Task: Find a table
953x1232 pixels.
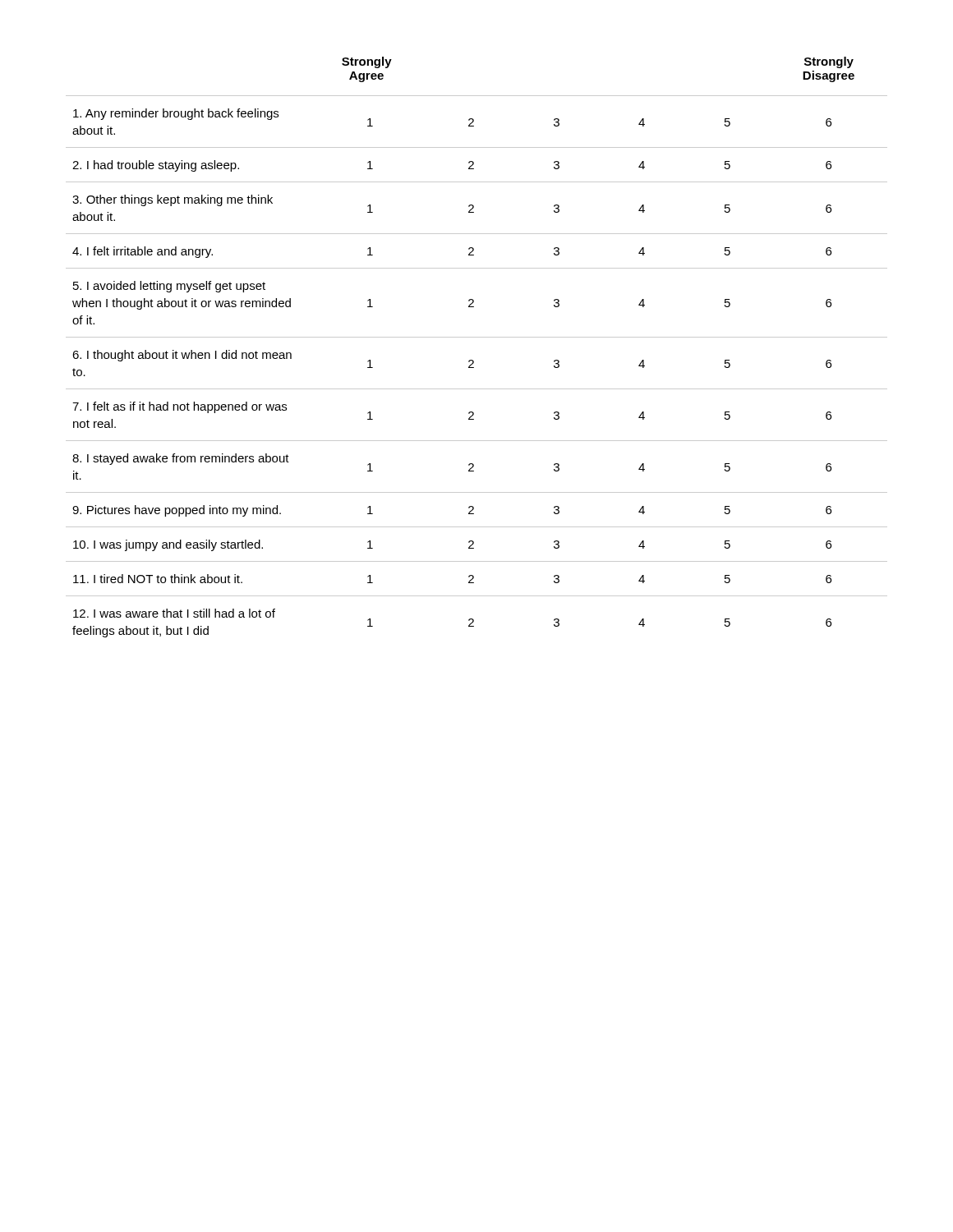Action: [476, 348]
